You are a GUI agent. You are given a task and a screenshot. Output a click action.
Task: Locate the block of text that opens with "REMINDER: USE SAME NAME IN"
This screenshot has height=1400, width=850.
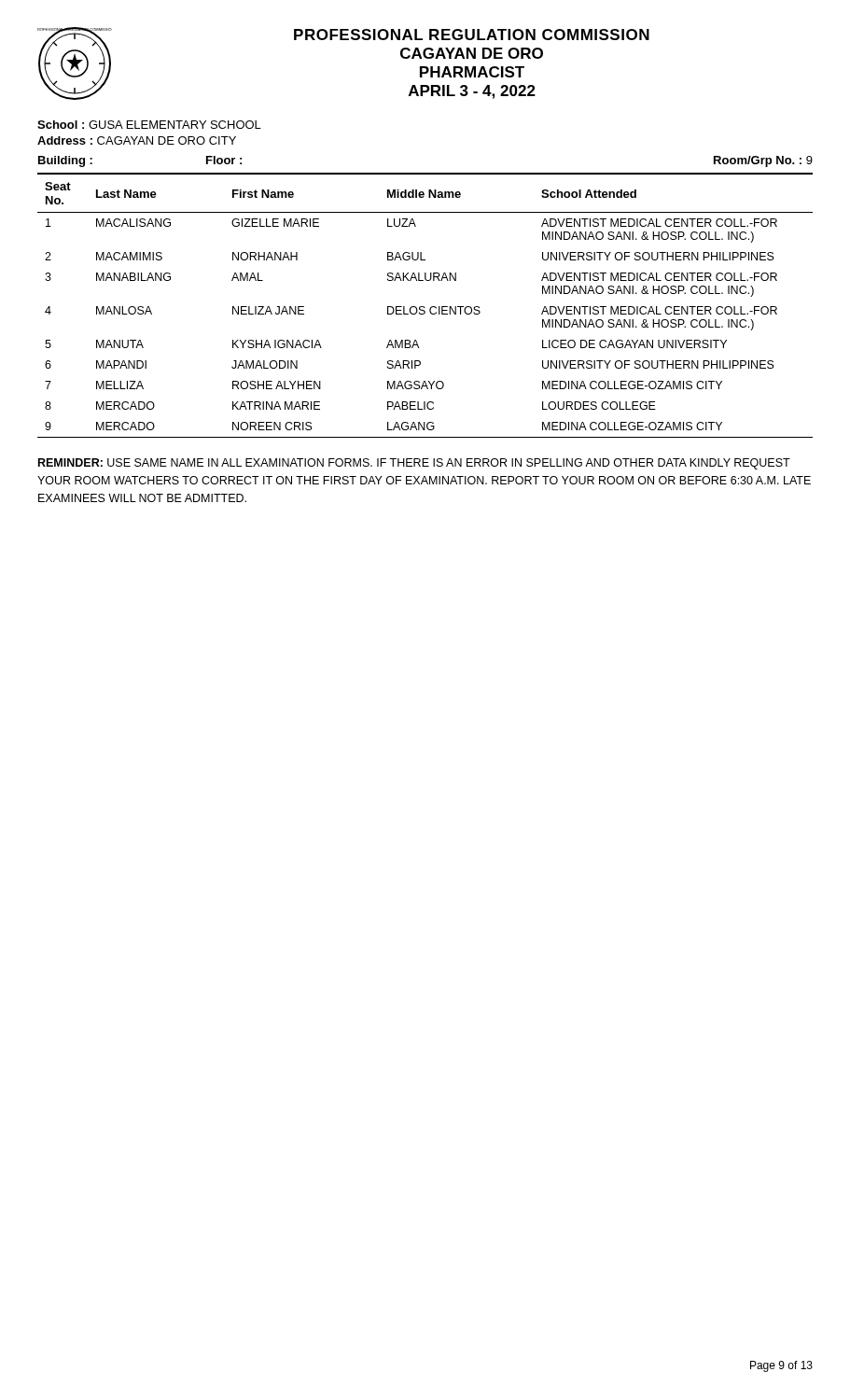click(x=424, y=480)
